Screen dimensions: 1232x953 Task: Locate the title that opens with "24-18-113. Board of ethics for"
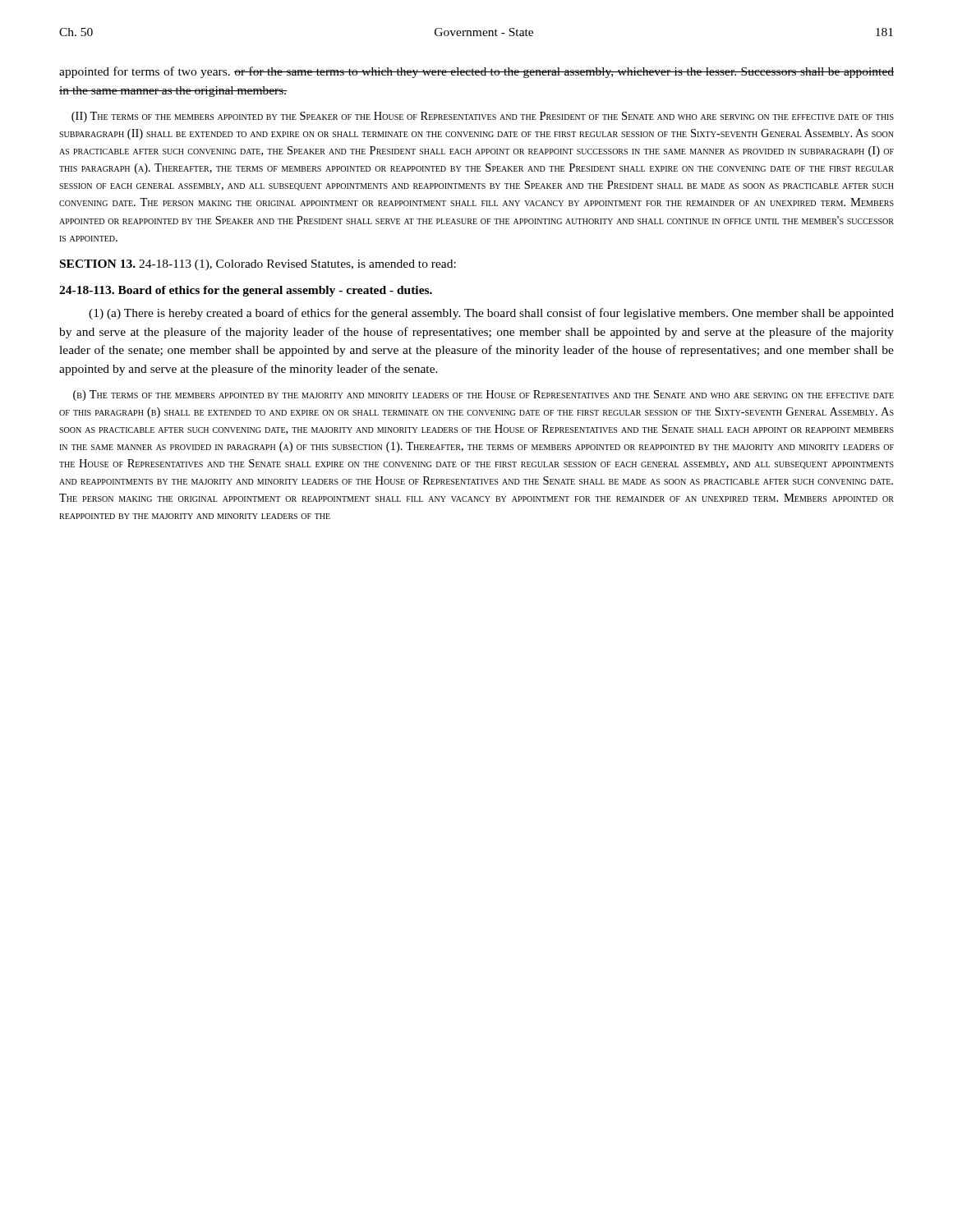246,291
